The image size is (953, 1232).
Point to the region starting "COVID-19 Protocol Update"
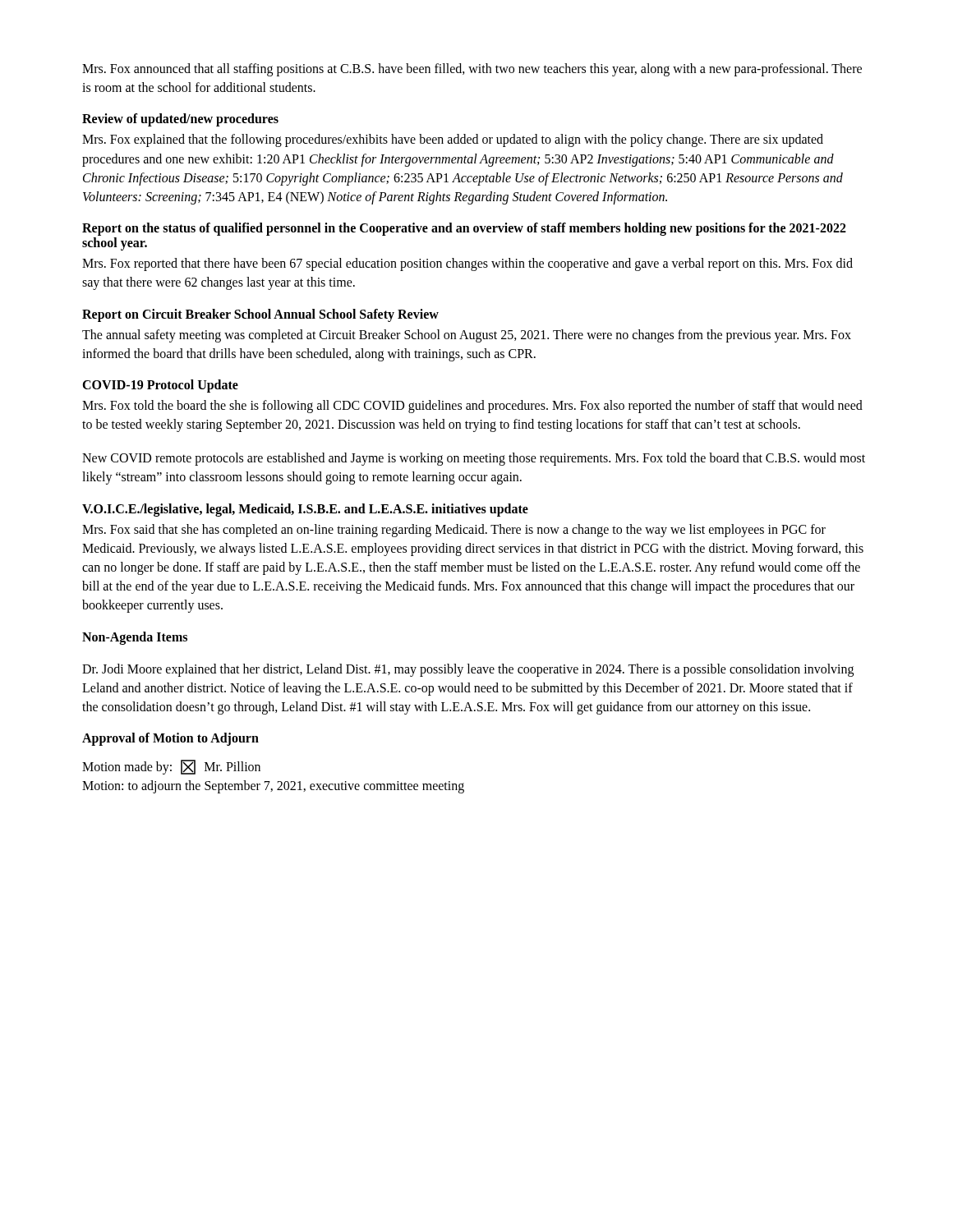pyautogui.click(x=160, y=385)
